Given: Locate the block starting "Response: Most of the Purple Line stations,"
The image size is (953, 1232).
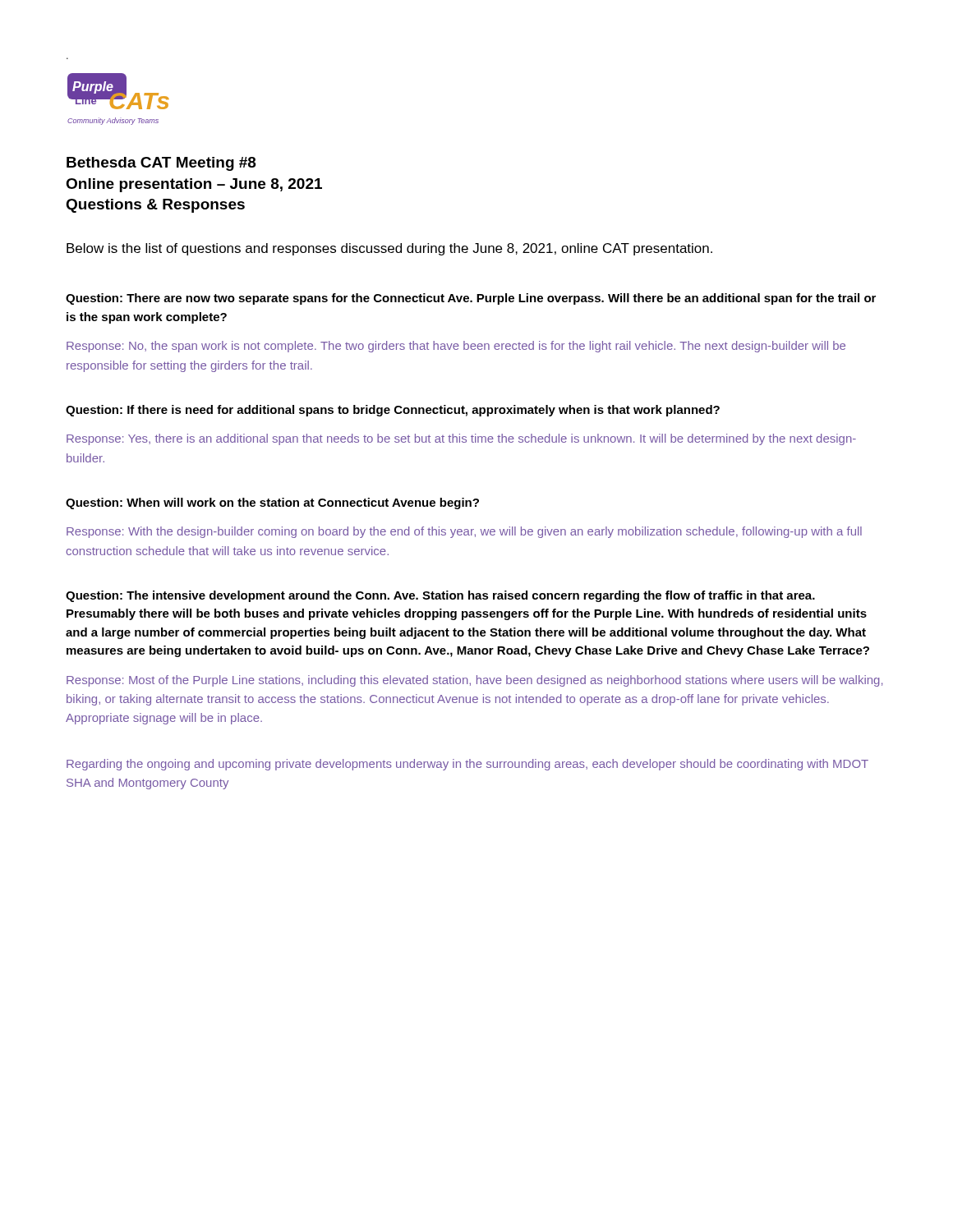Looking at the screenshot, I should 475,699.
